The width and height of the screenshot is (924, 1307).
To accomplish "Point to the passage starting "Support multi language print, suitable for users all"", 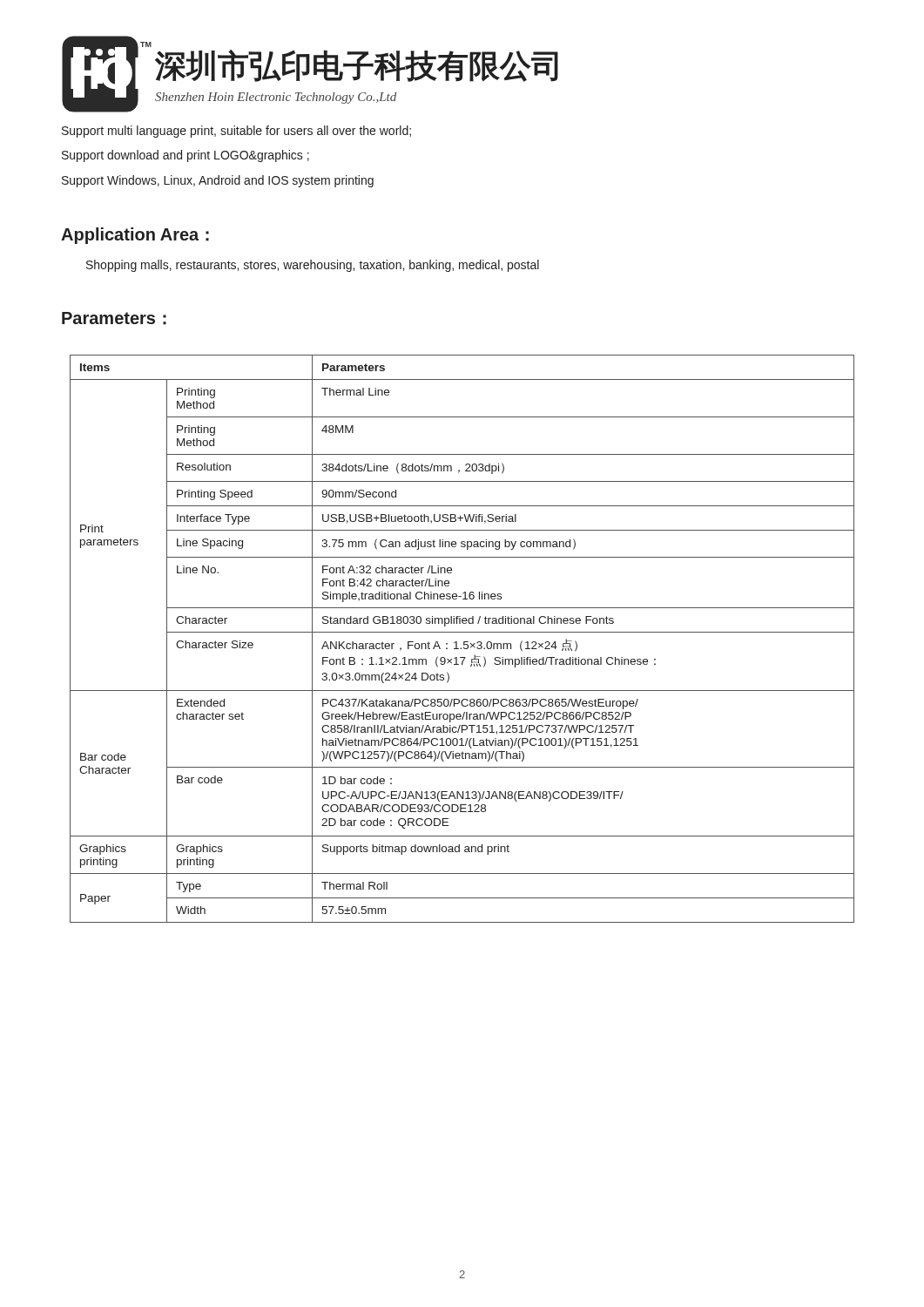I will click(236, 131).
